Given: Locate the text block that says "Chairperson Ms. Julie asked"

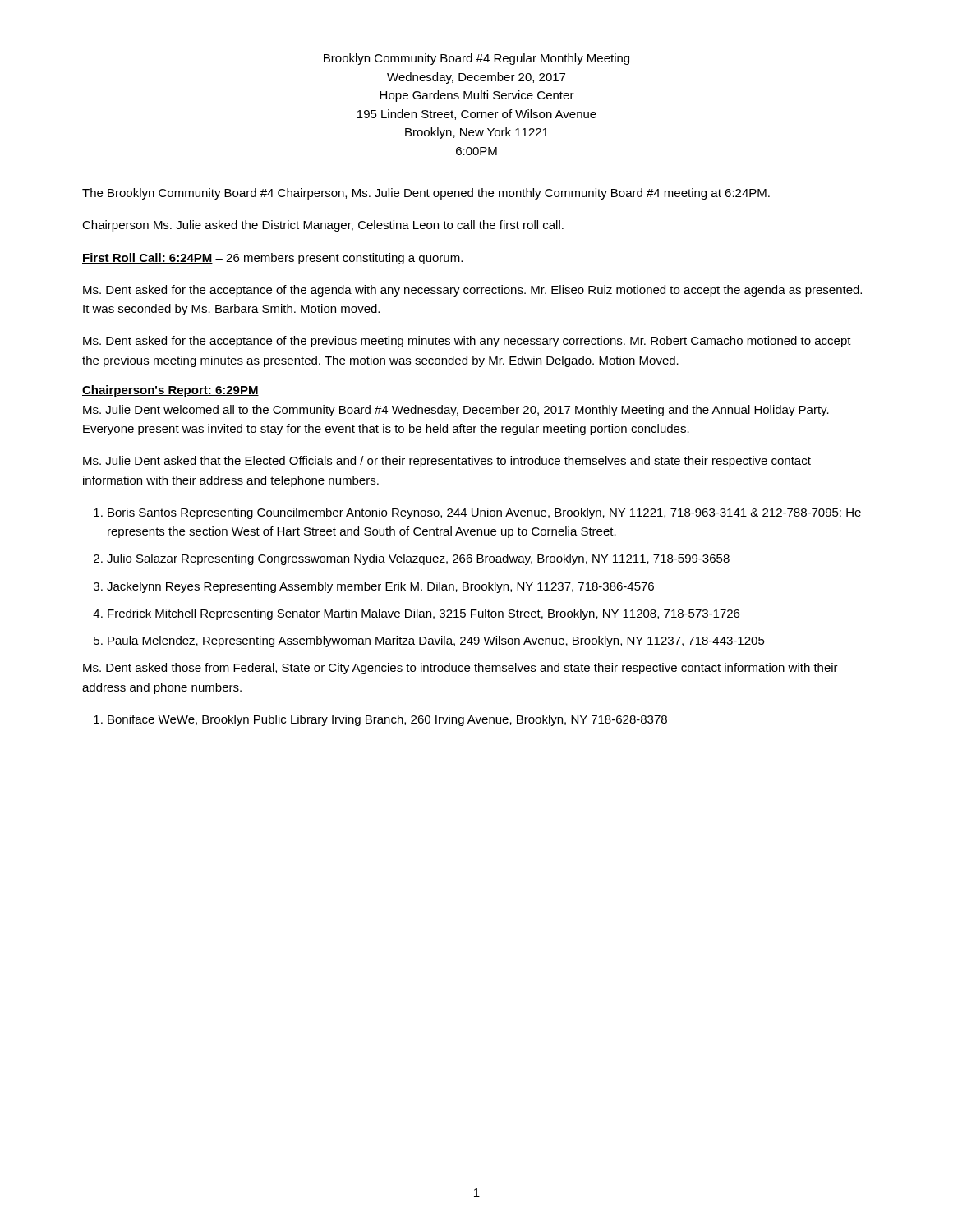Looking at the screenshot, I should [323, 225].
